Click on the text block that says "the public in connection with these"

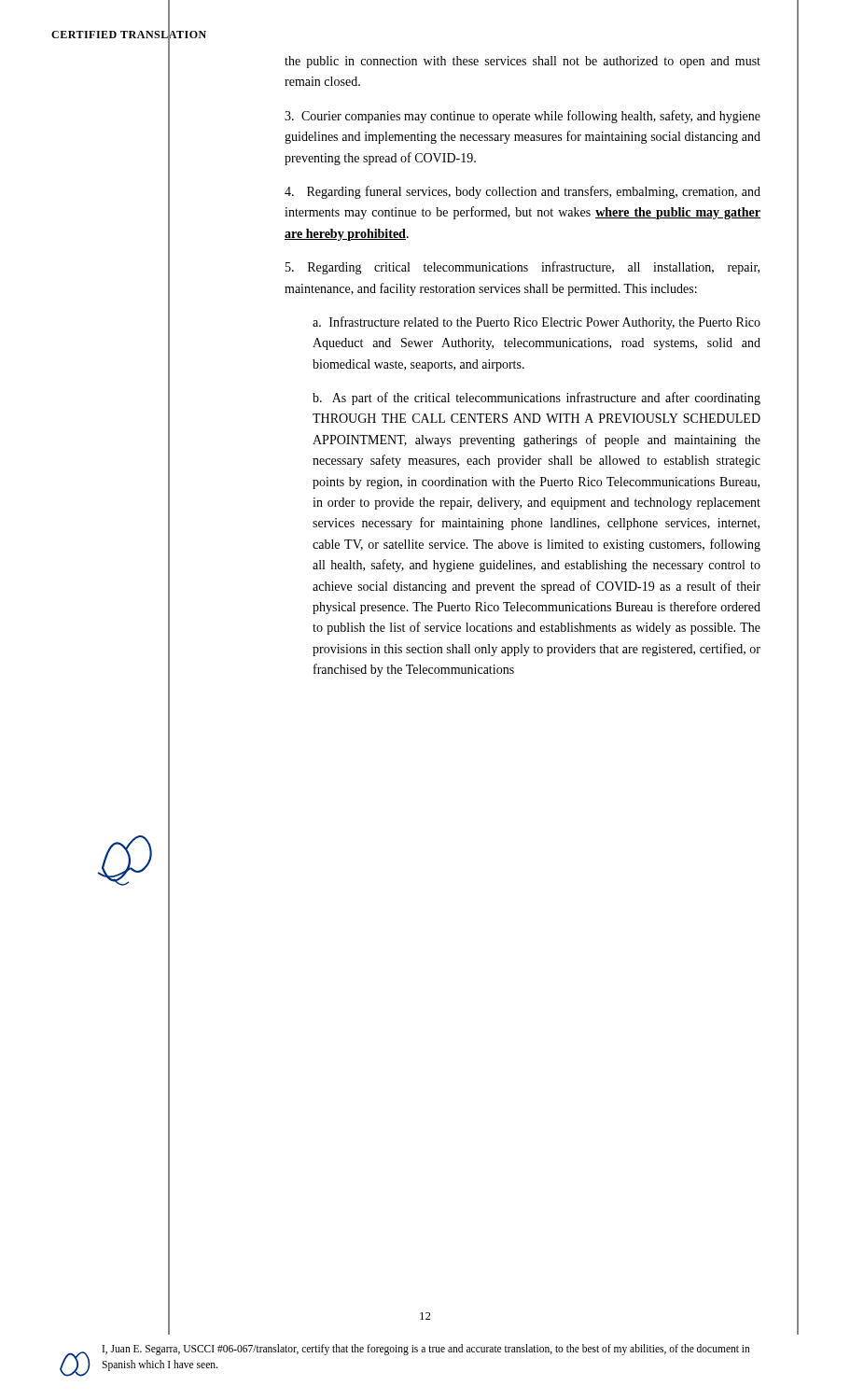tap(522, 72)
